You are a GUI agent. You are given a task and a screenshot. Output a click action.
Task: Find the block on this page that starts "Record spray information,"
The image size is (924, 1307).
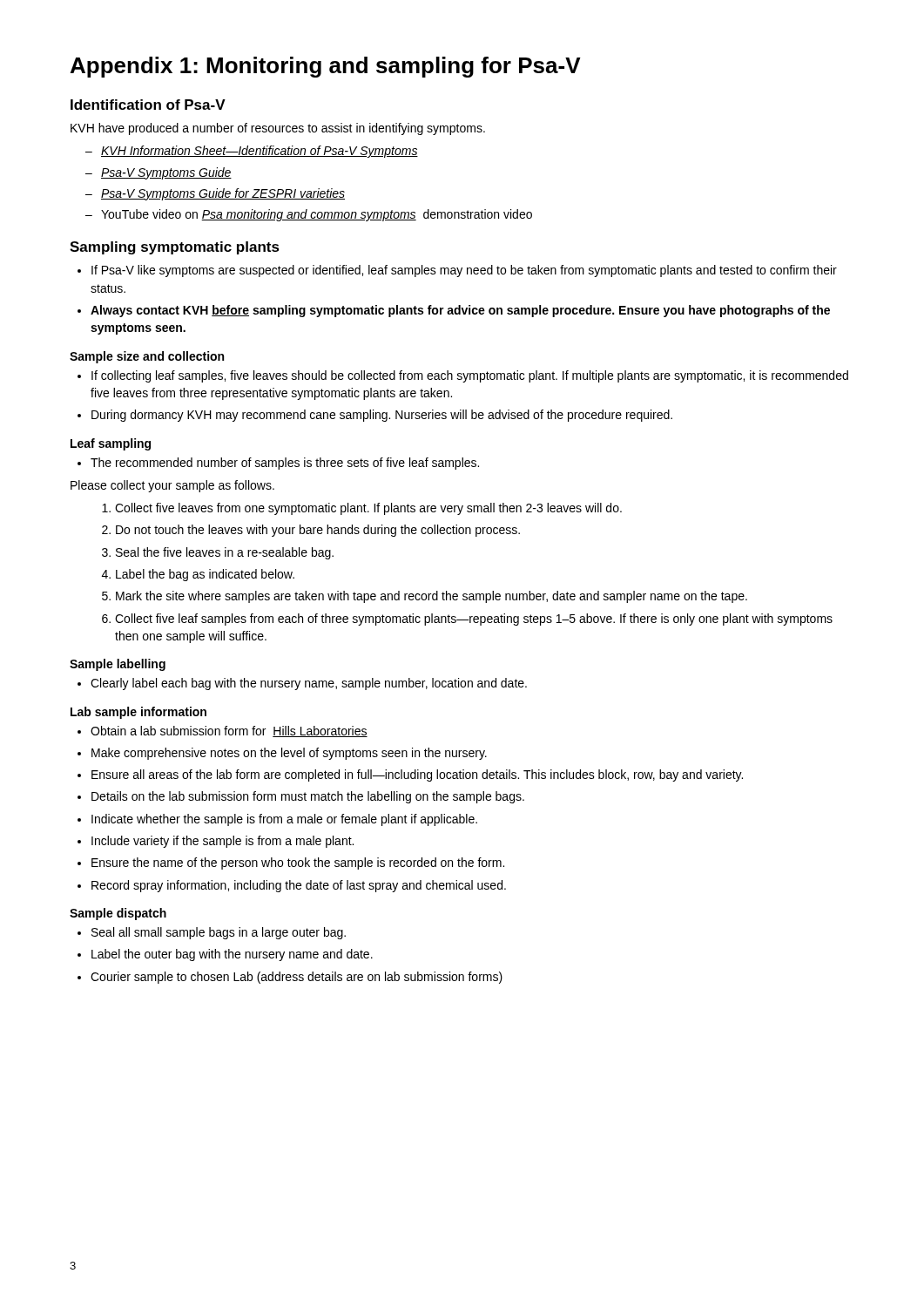pos(299,885)
